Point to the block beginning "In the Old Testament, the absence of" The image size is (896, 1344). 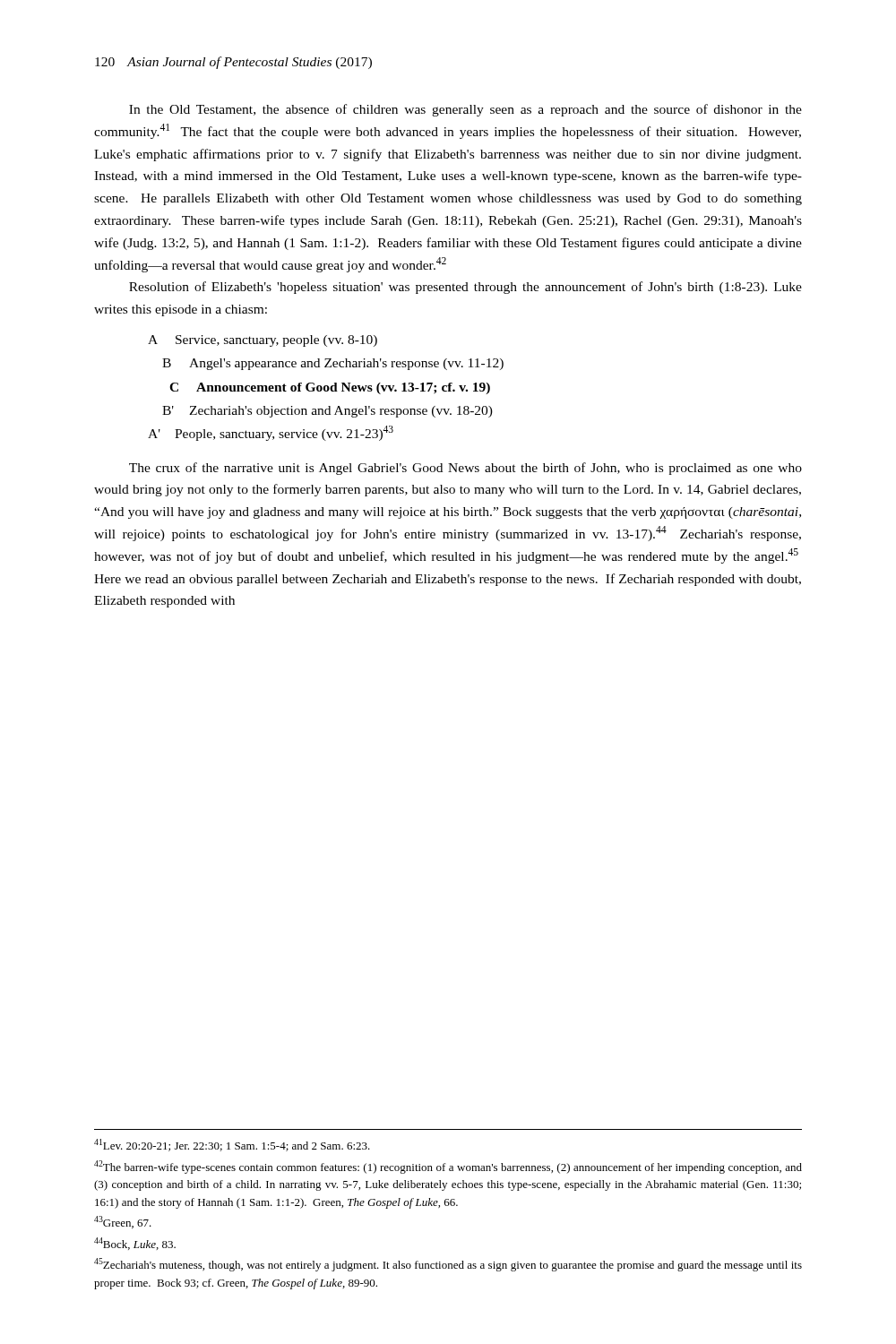[x=448, y=187]
